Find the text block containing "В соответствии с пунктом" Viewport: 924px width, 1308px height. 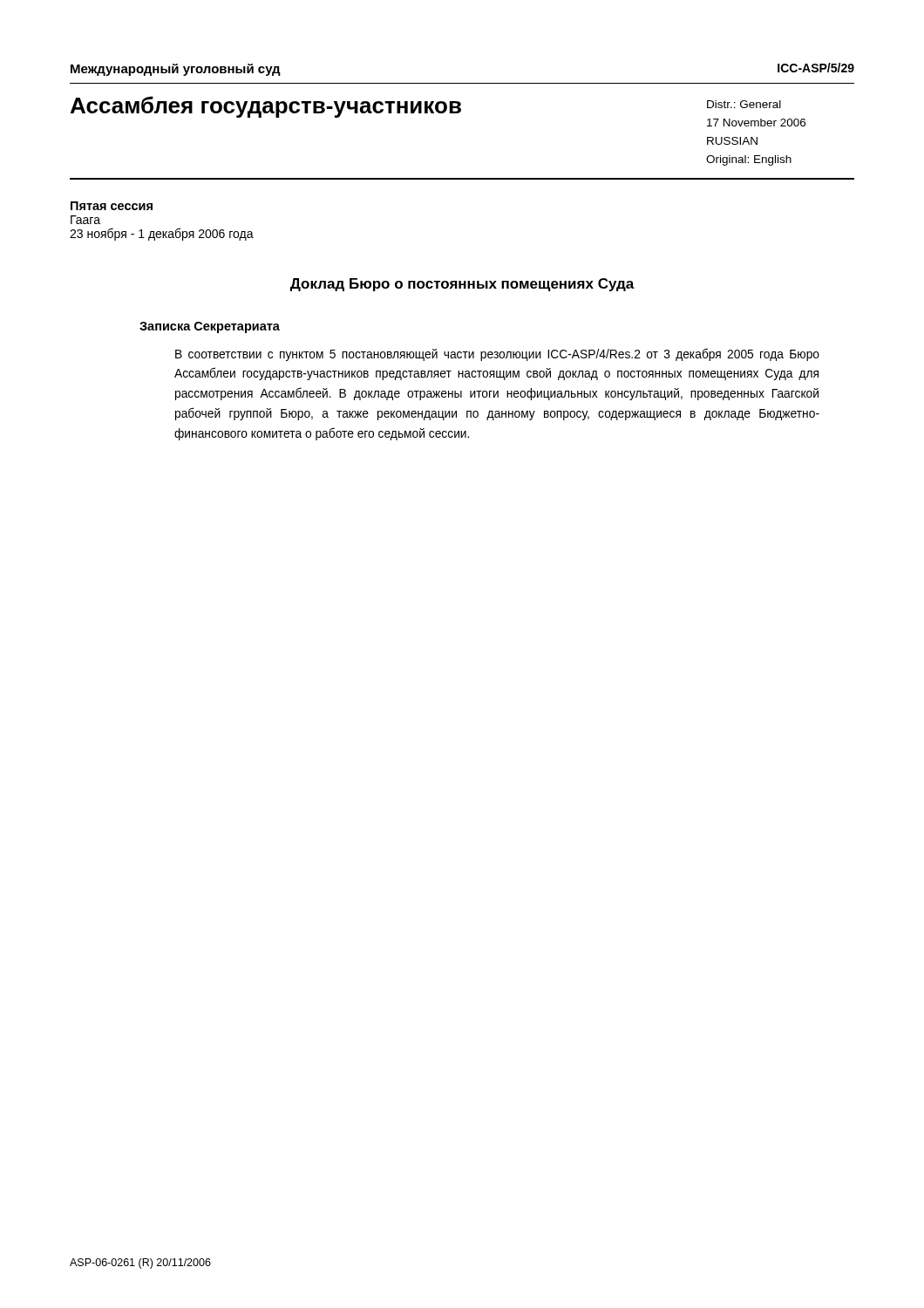tap(497, 394)
